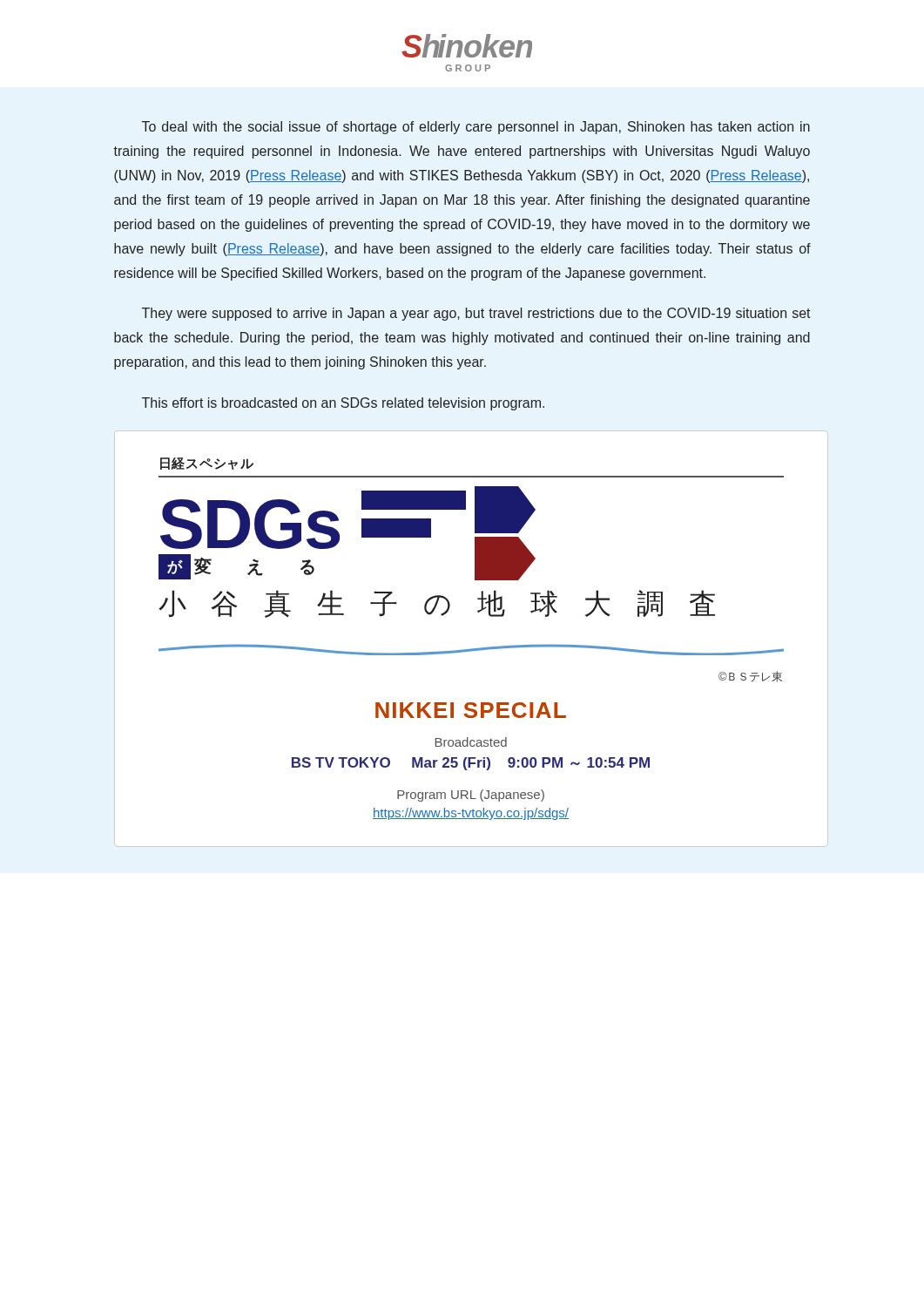Viewport: 924px width, 1307px height.
Task: Locate the text block that says "To deal with the social issue"
Action: pos(462,245)
